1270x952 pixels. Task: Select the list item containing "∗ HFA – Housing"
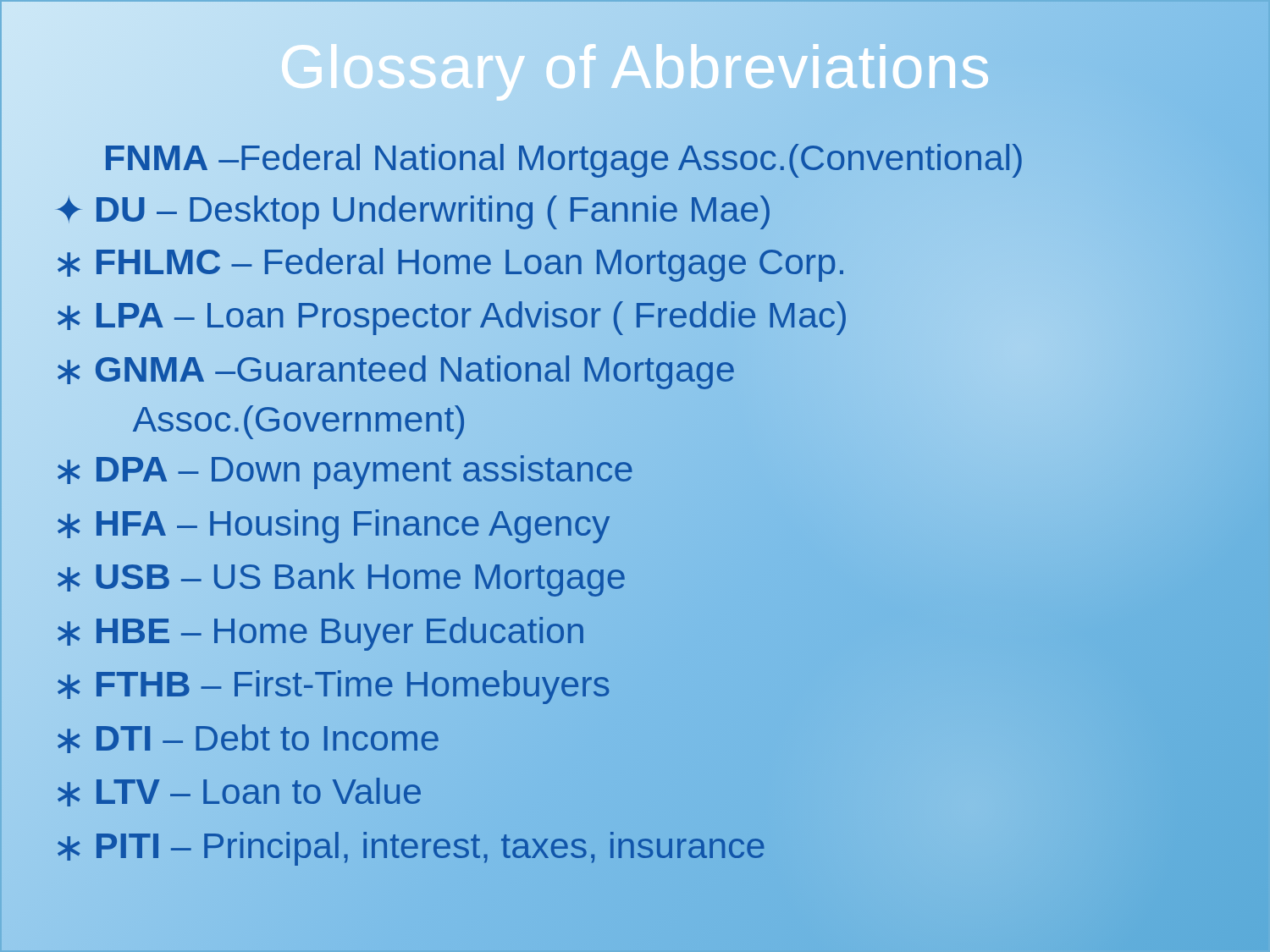coord(334,526)
